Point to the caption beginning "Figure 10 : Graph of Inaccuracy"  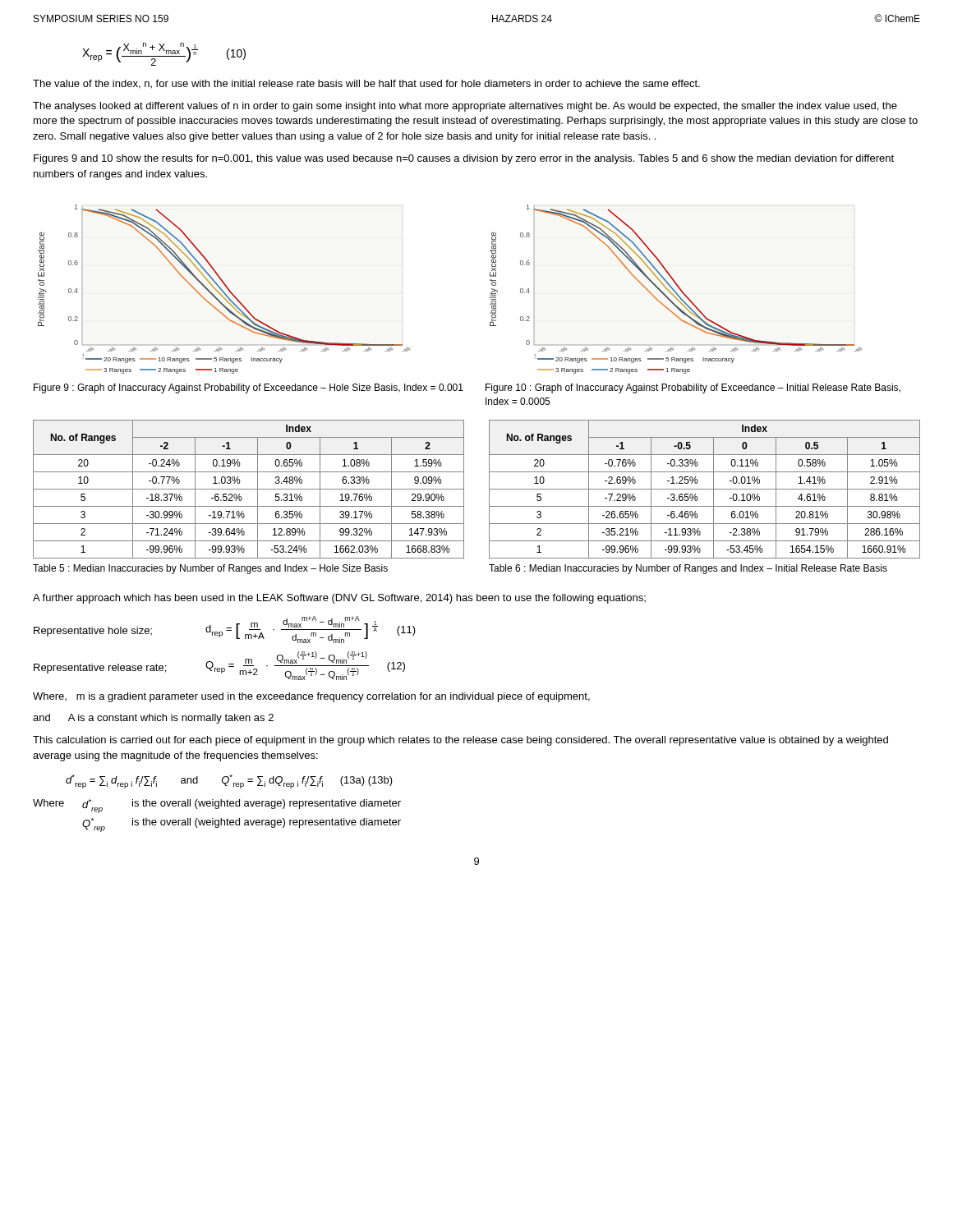(x=693, y=394)
